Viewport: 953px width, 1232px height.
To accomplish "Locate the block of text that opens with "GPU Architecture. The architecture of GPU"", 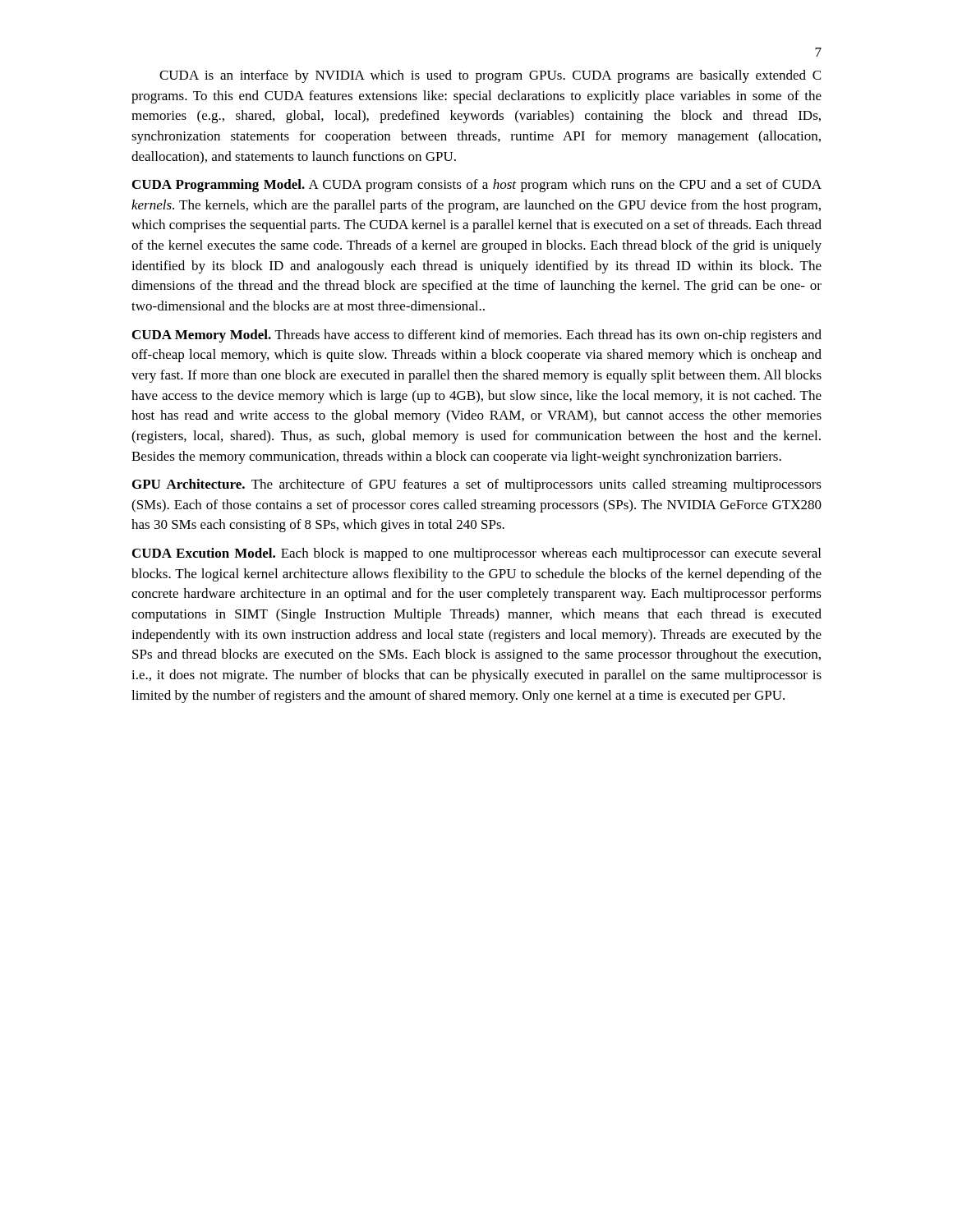I will (x=476, y=505).
